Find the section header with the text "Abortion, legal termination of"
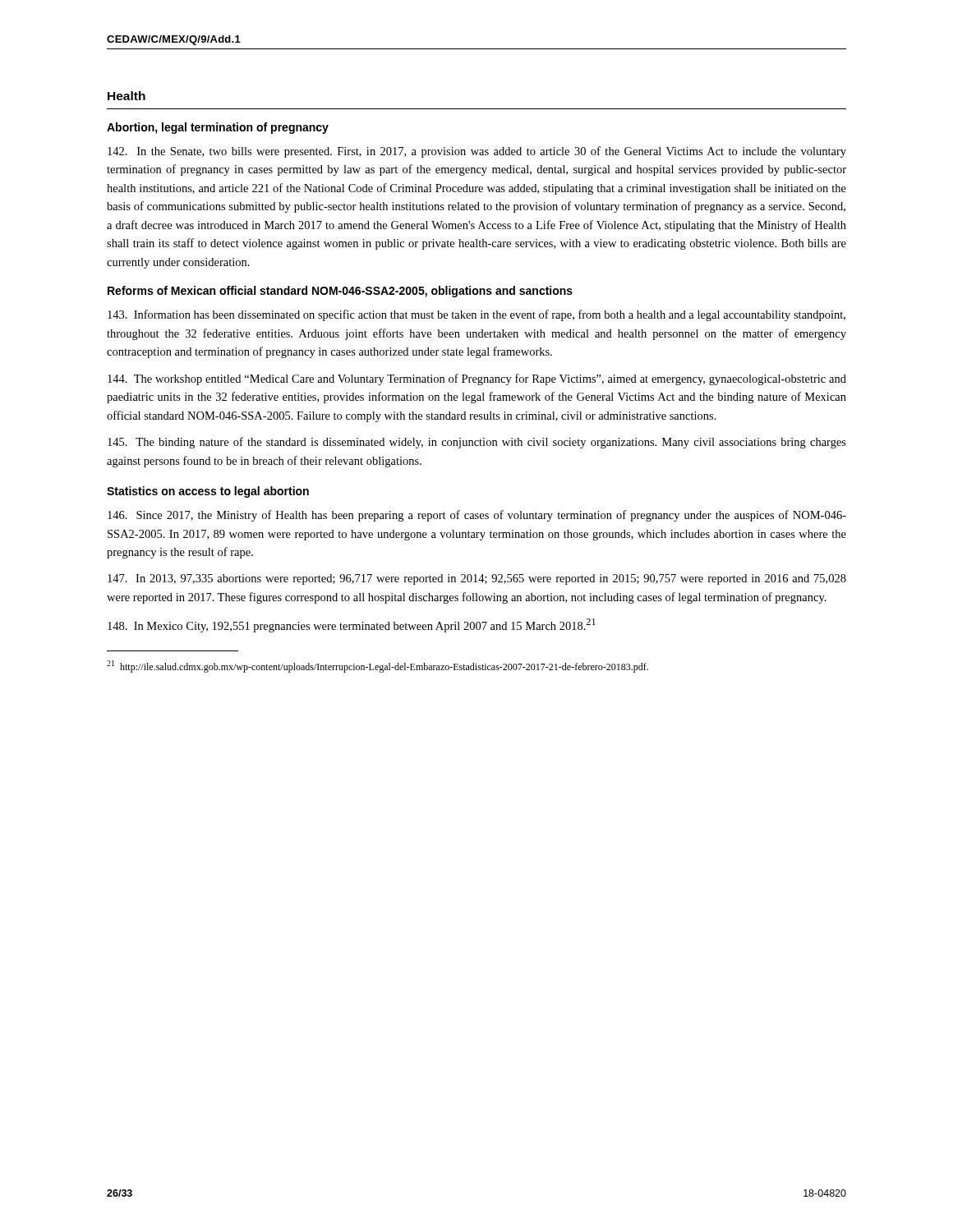 coord(218,127)
